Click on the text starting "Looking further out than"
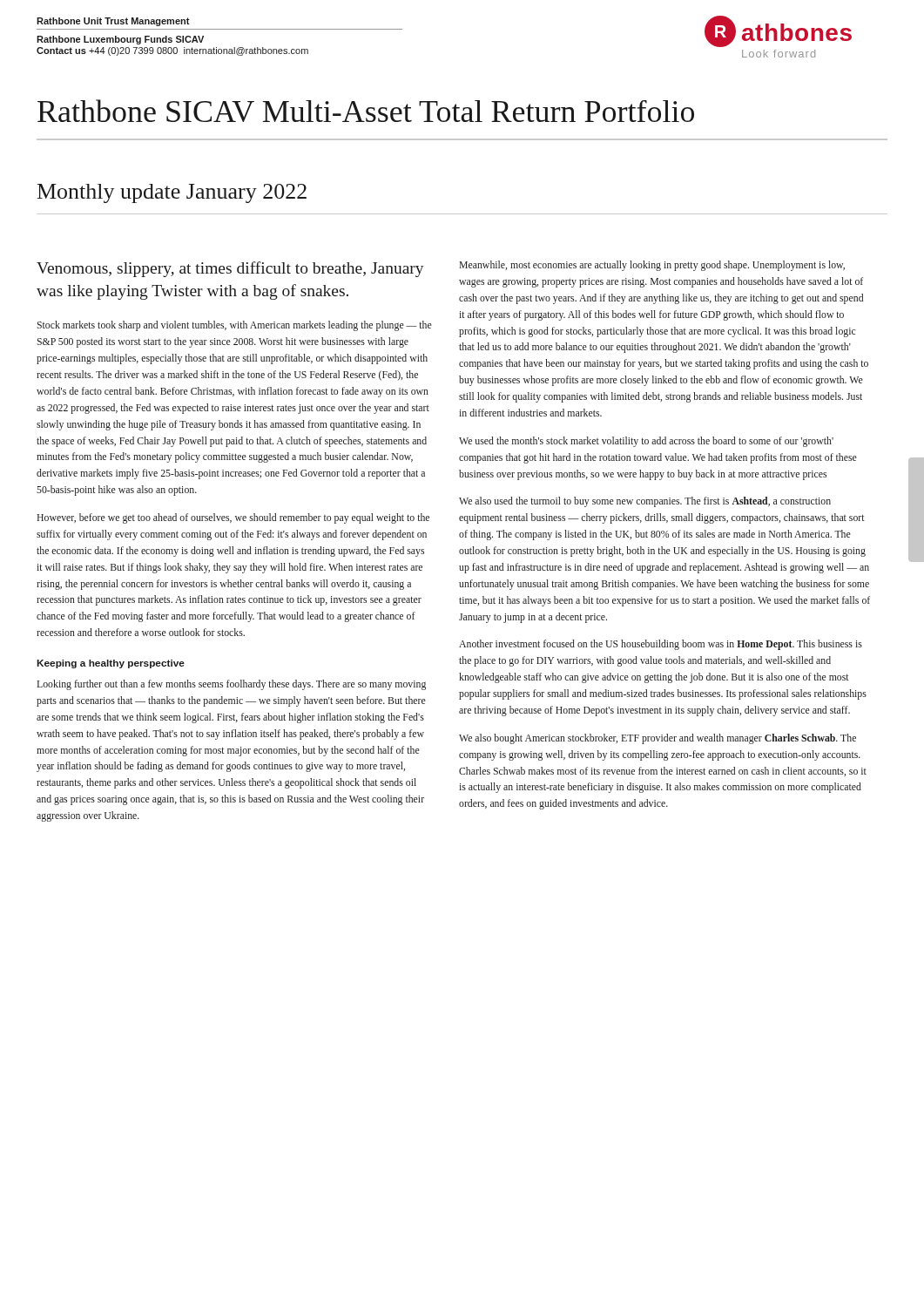The width and height of the screenshot is (924, 1307). point(231,750)
